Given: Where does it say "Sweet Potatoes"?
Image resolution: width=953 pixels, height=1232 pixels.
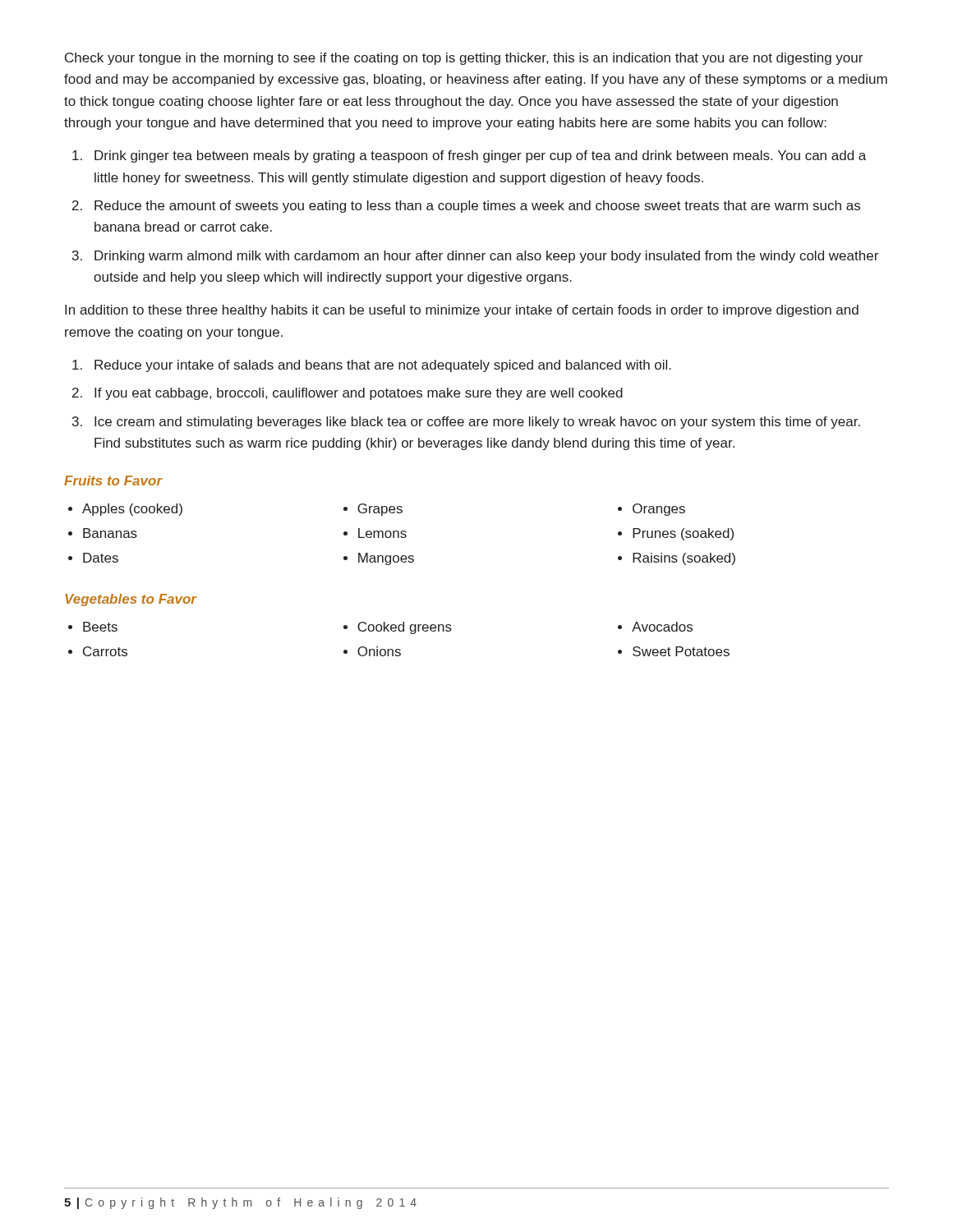Looking at the screenshot, I should click(681, 651).
